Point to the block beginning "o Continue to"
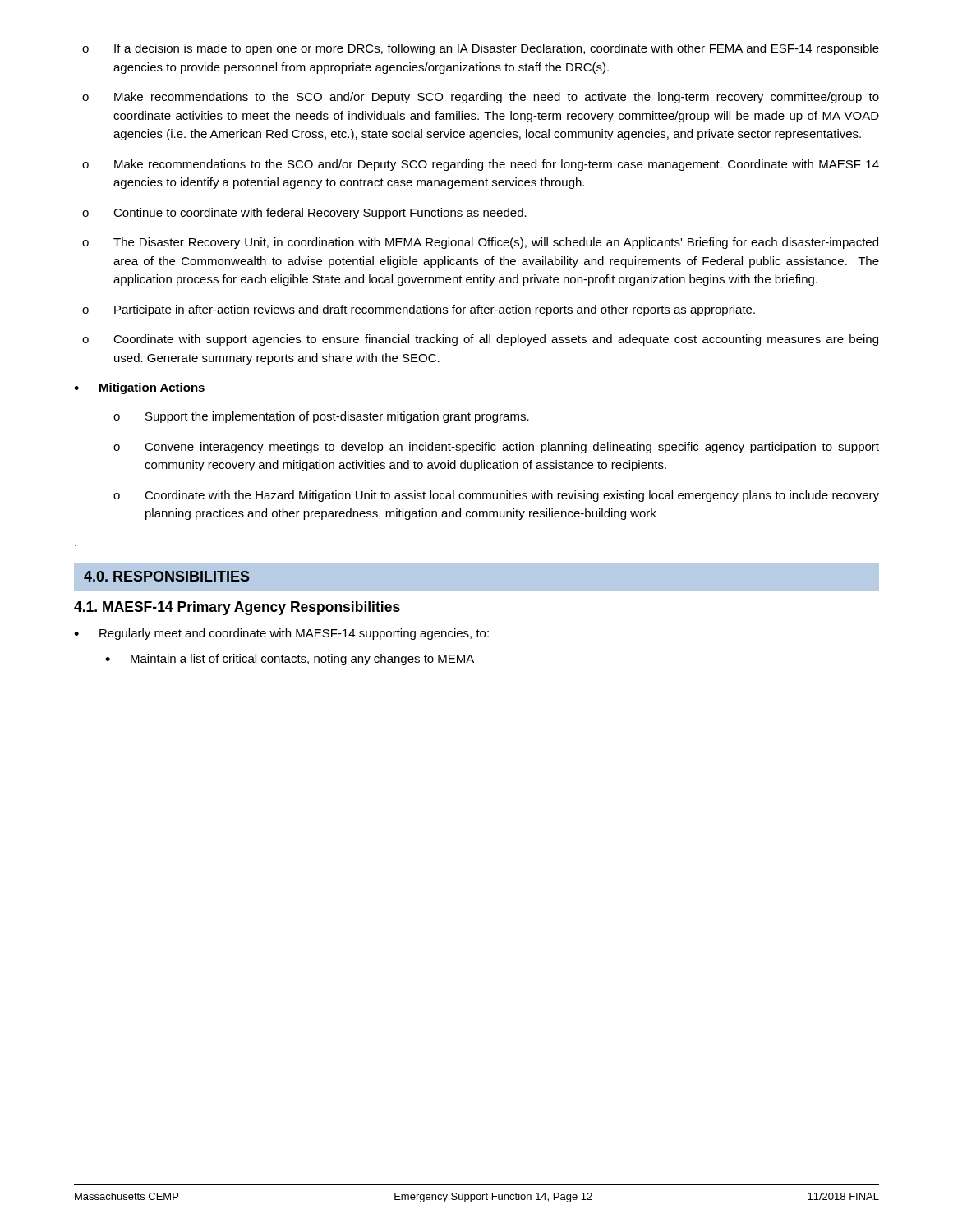Image resolution: width=953 pixels, height=1232 pixels. 476,213
